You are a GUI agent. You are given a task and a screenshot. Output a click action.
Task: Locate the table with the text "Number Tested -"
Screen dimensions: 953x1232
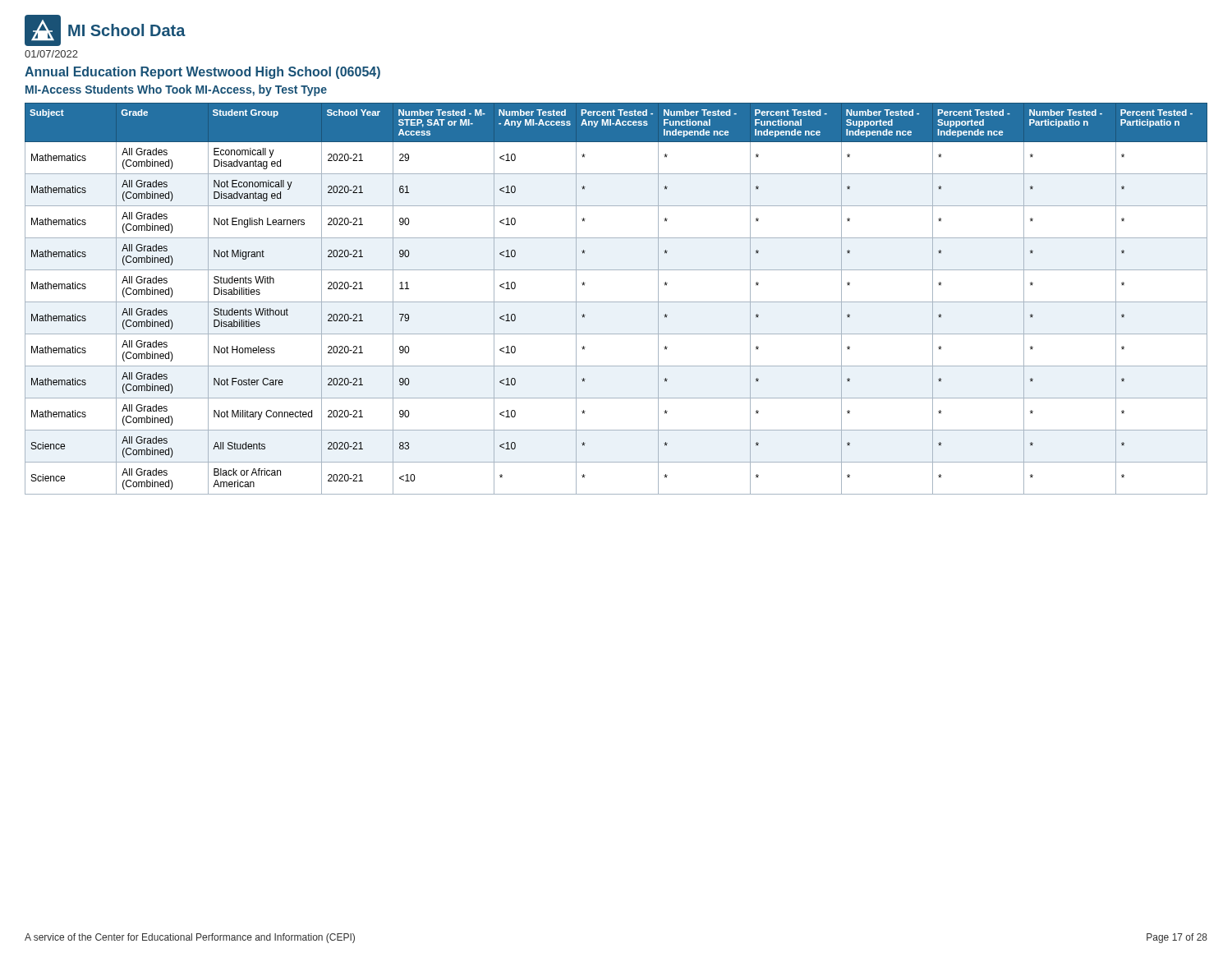[x=616, y=299]
